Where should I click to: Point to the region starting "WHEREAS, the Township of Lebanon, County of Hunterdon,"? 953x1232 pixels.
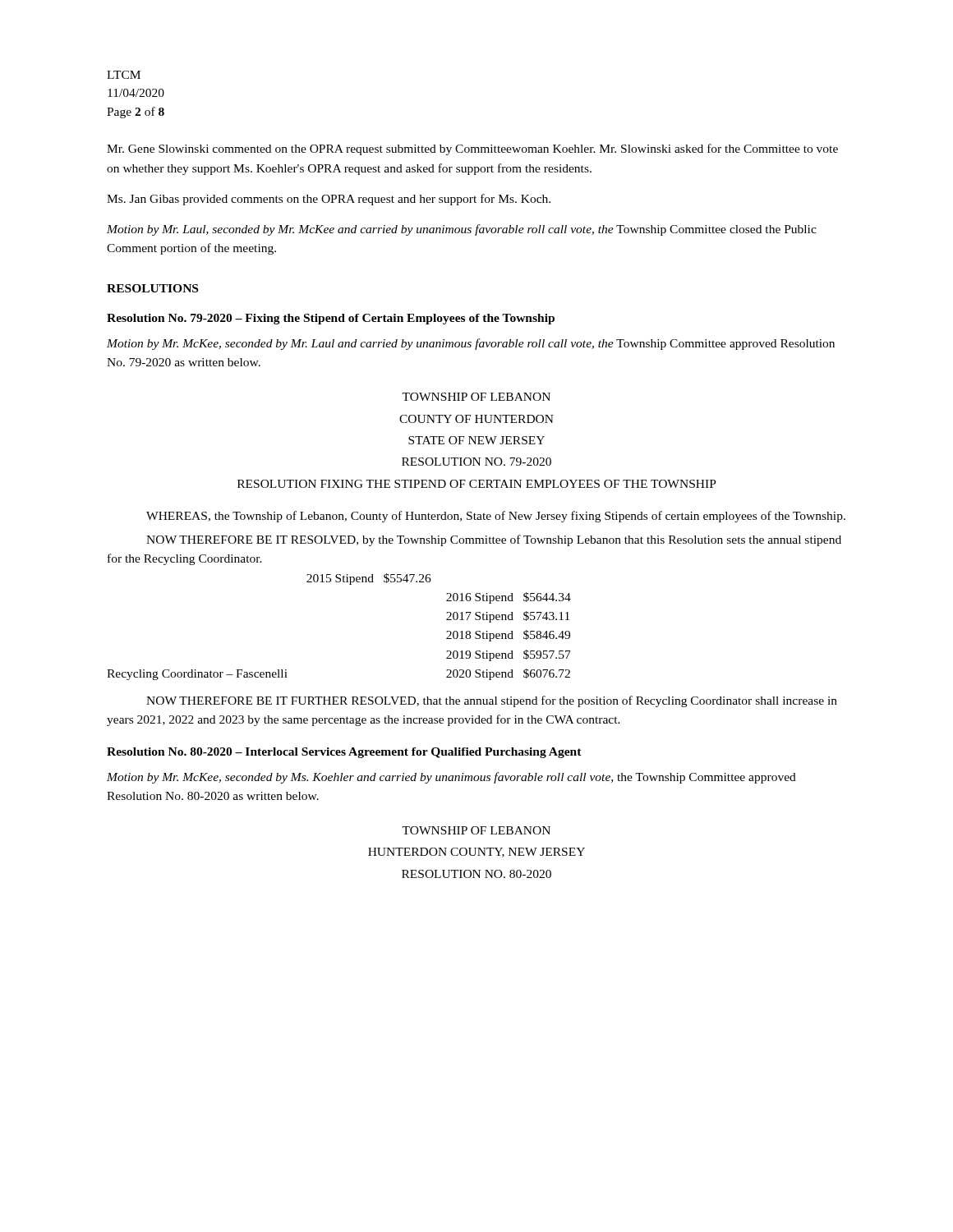click(x=496, y=515)
